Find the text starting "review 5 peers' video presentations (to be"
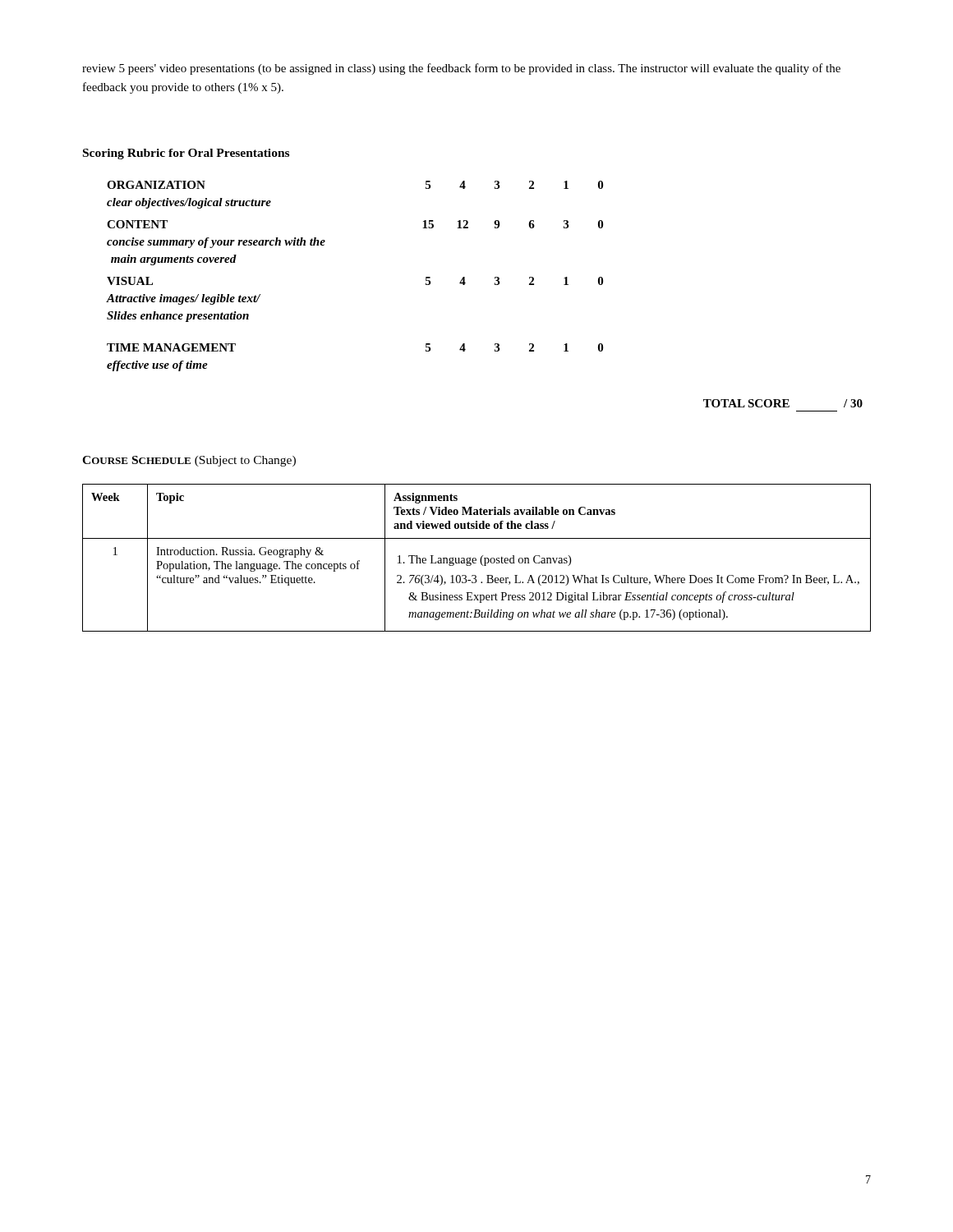 [x=461, y=77]
